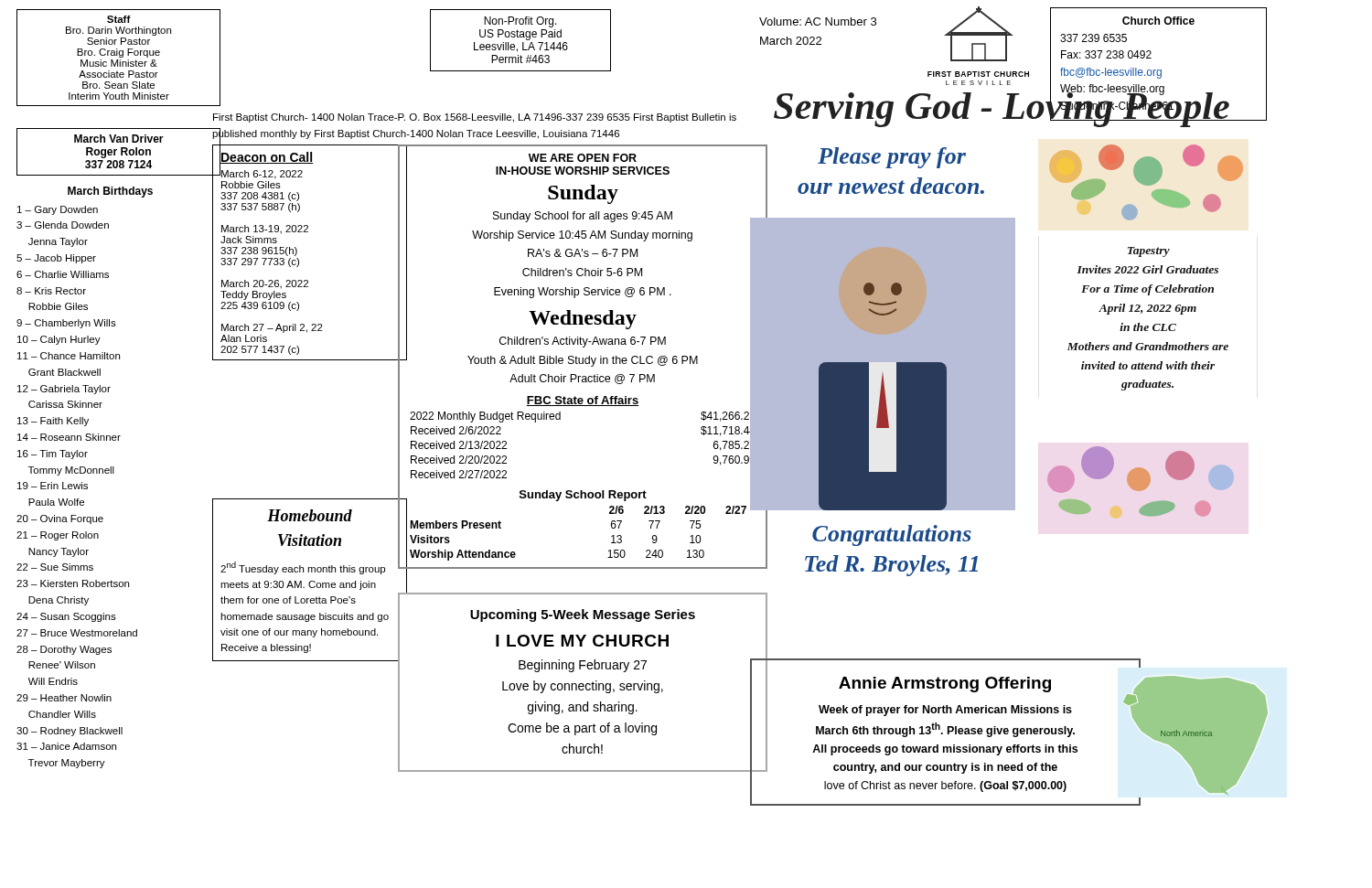The image size is (1372, 888).
Task: Locate the block of text that opens with "March Van Driver"
Action: 118,152
